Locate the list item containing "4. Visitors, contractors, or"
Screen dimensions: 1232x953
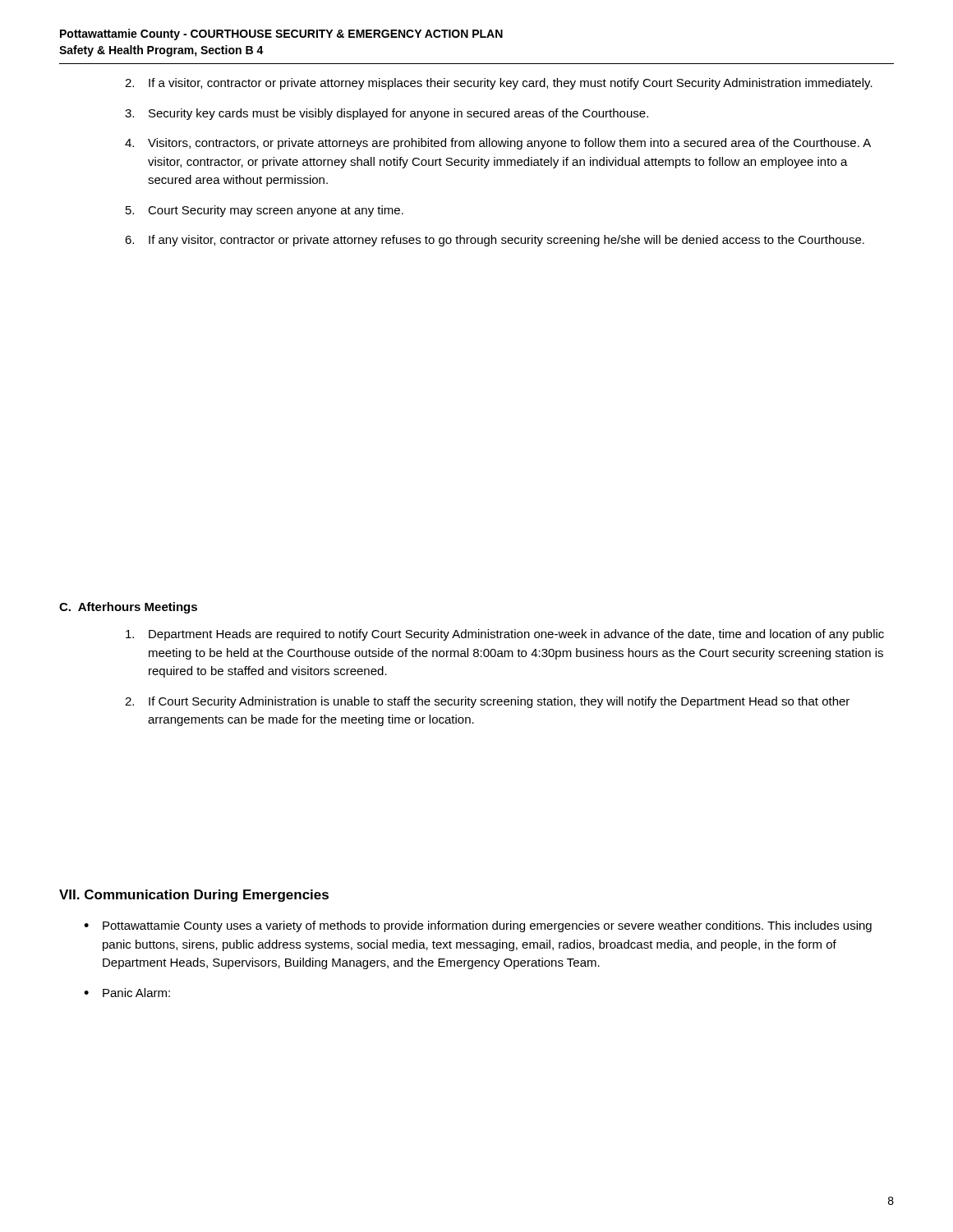tap(509, 162)
